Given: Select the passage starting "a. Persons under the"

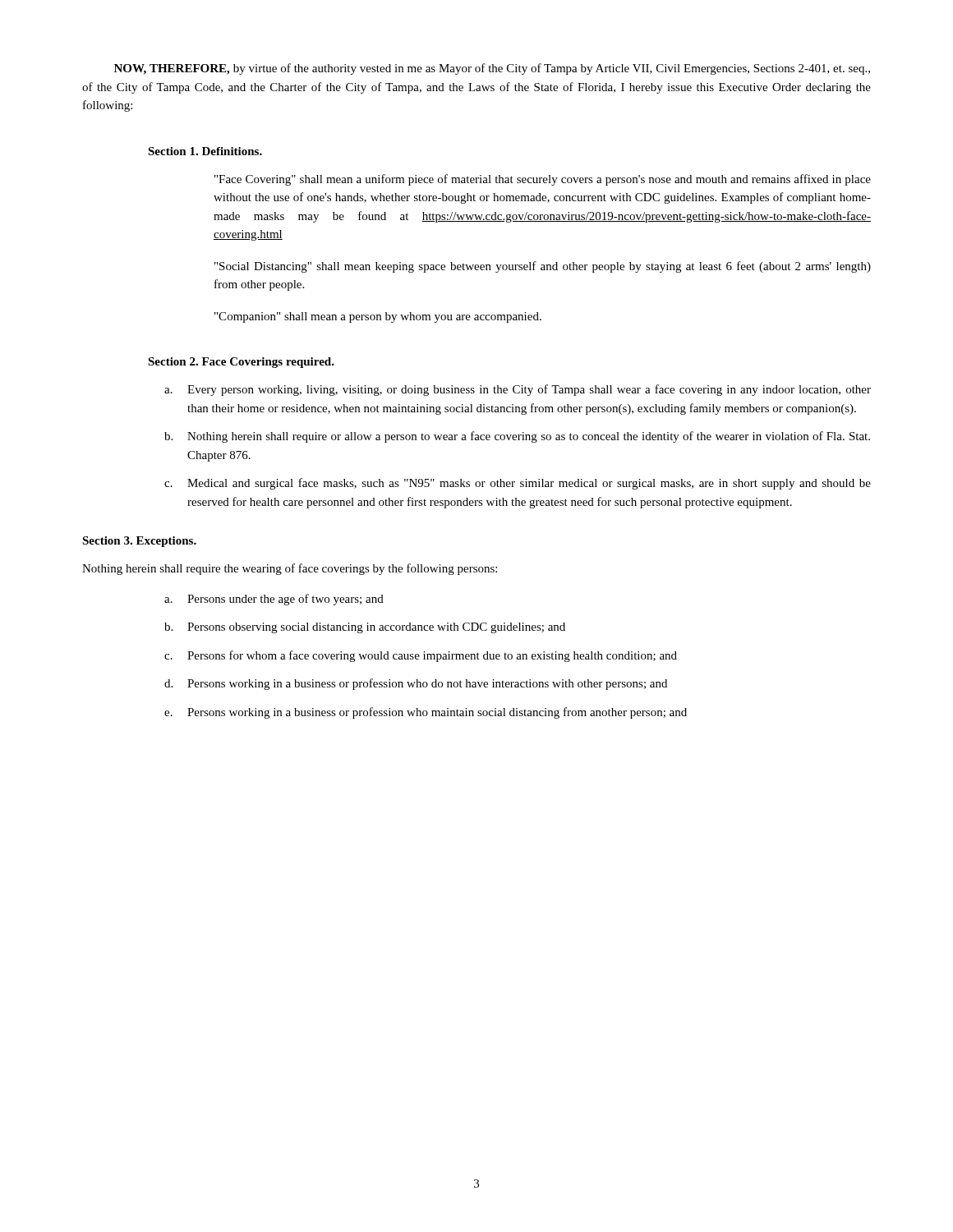Looking at the screenshot, I should coord(274,600).
